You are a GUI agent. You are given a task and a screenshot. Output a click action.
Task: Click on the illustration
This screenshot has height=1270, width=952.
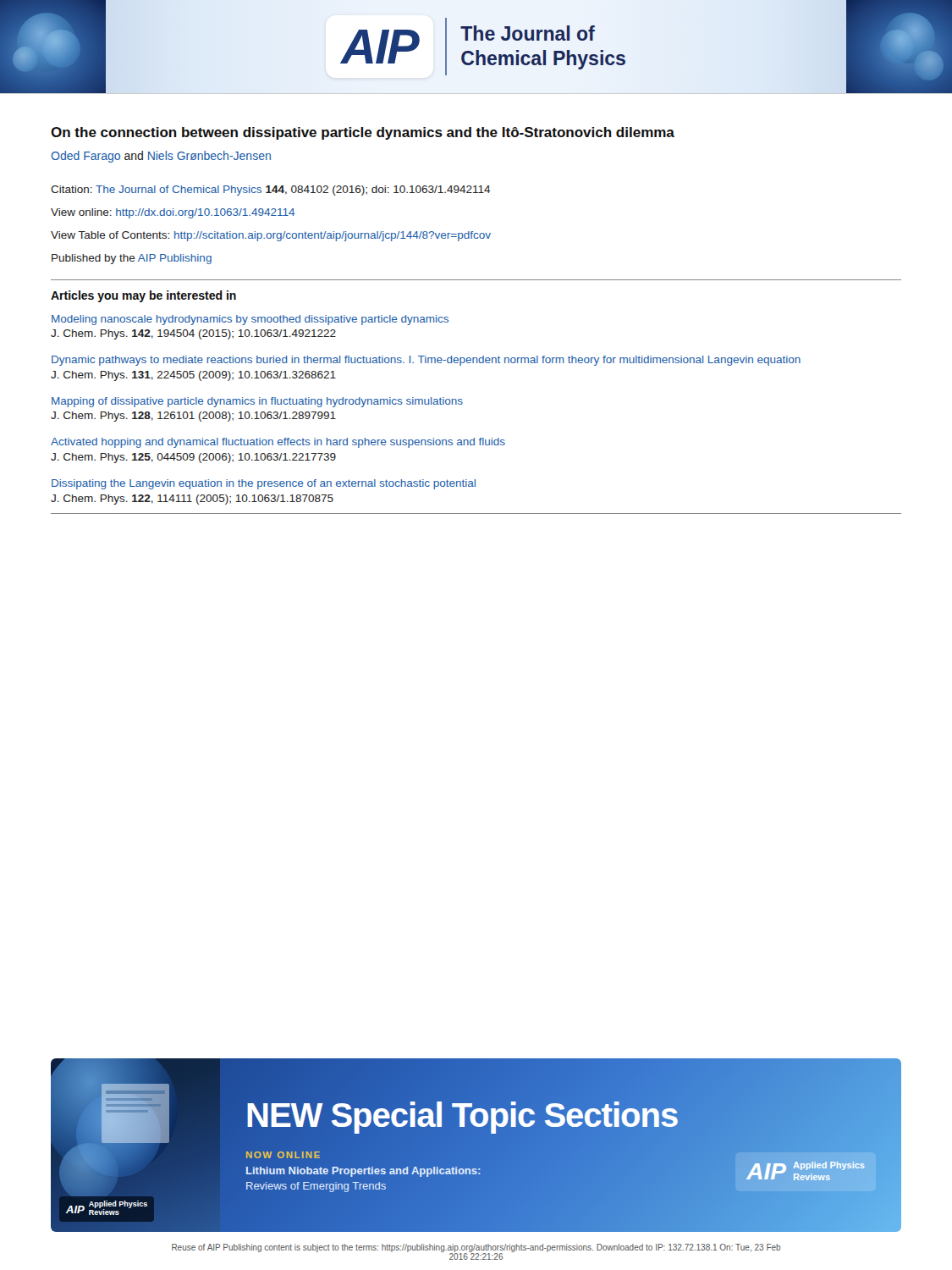[x=476, y=1145]
